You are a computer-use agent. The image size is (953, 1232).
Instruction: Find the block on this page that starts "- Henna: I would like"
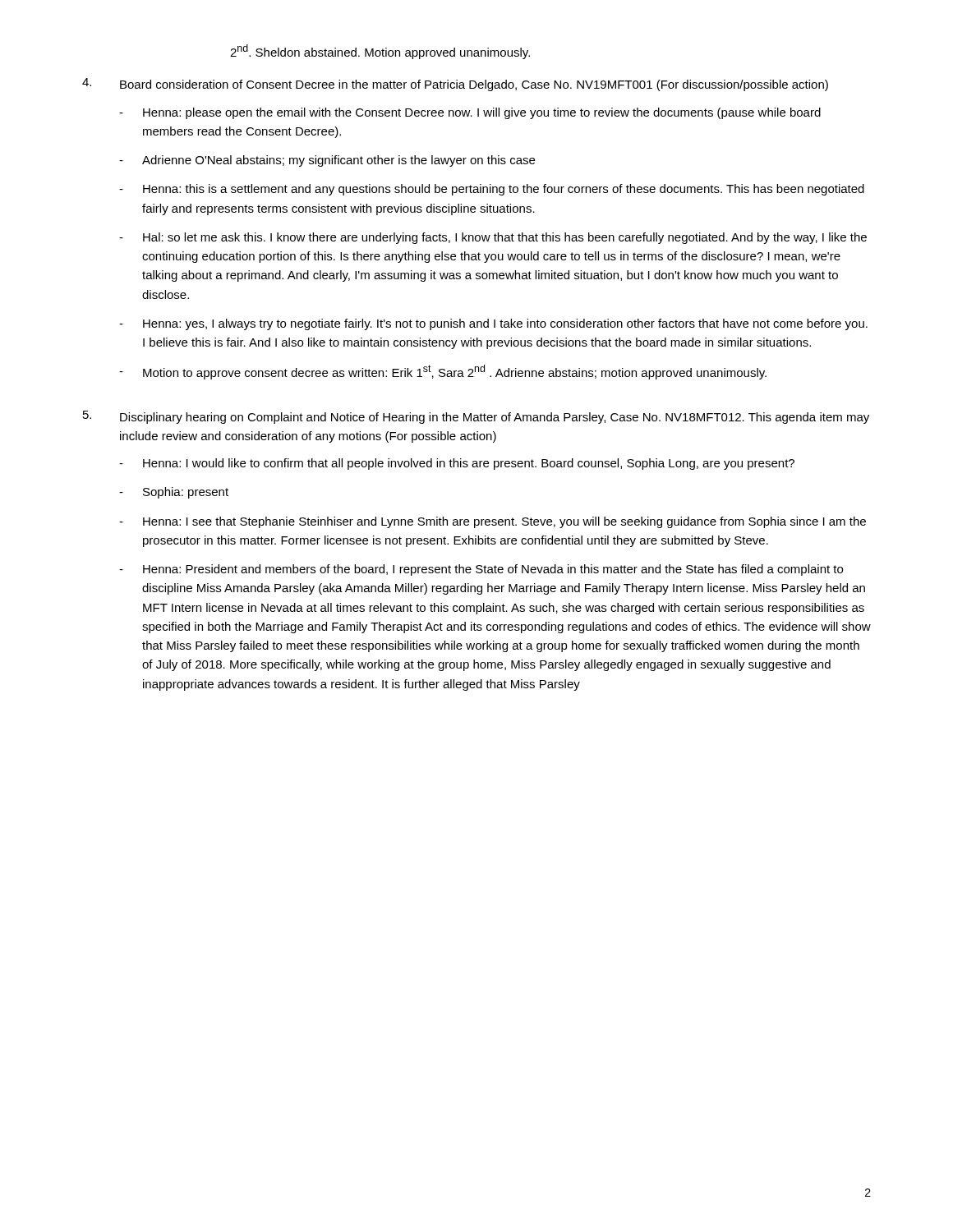(495, 463)
